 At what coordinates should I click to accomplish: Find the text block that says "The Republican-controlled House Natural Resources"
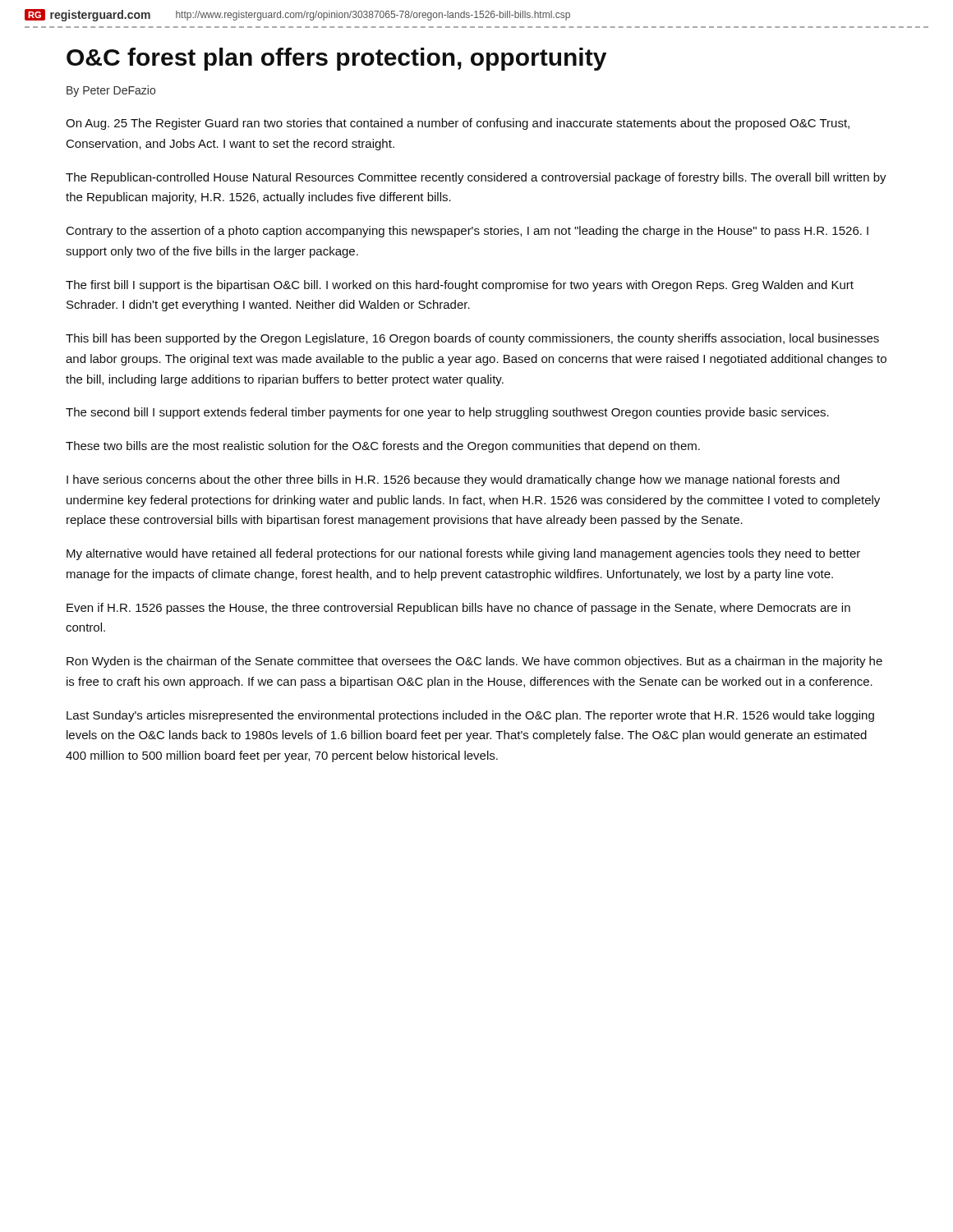click(476, 187)
